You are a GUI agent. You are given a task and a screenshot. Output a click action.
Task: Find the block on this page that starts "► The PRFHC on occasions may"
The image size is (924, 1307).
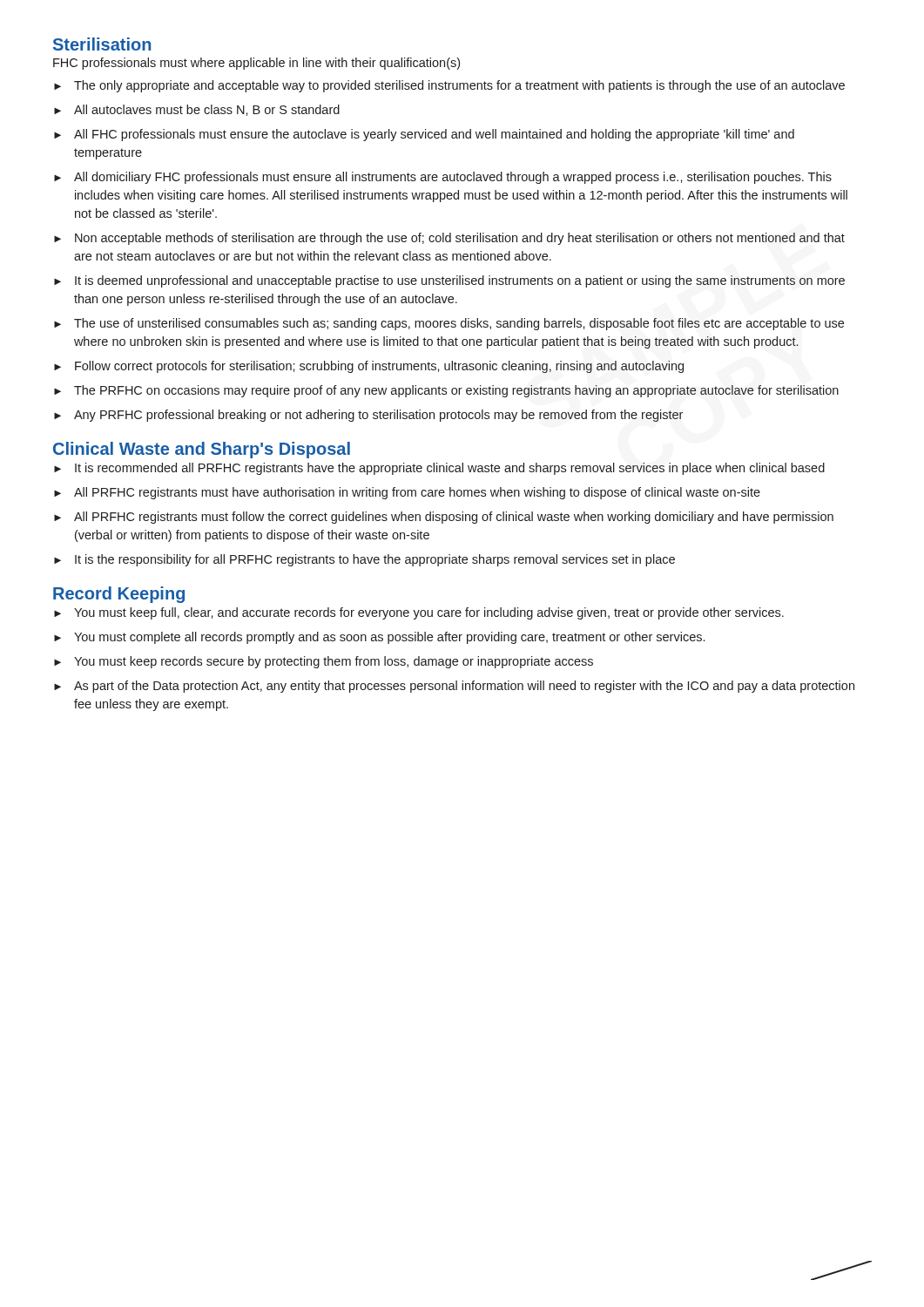click(x=458, y=391)
